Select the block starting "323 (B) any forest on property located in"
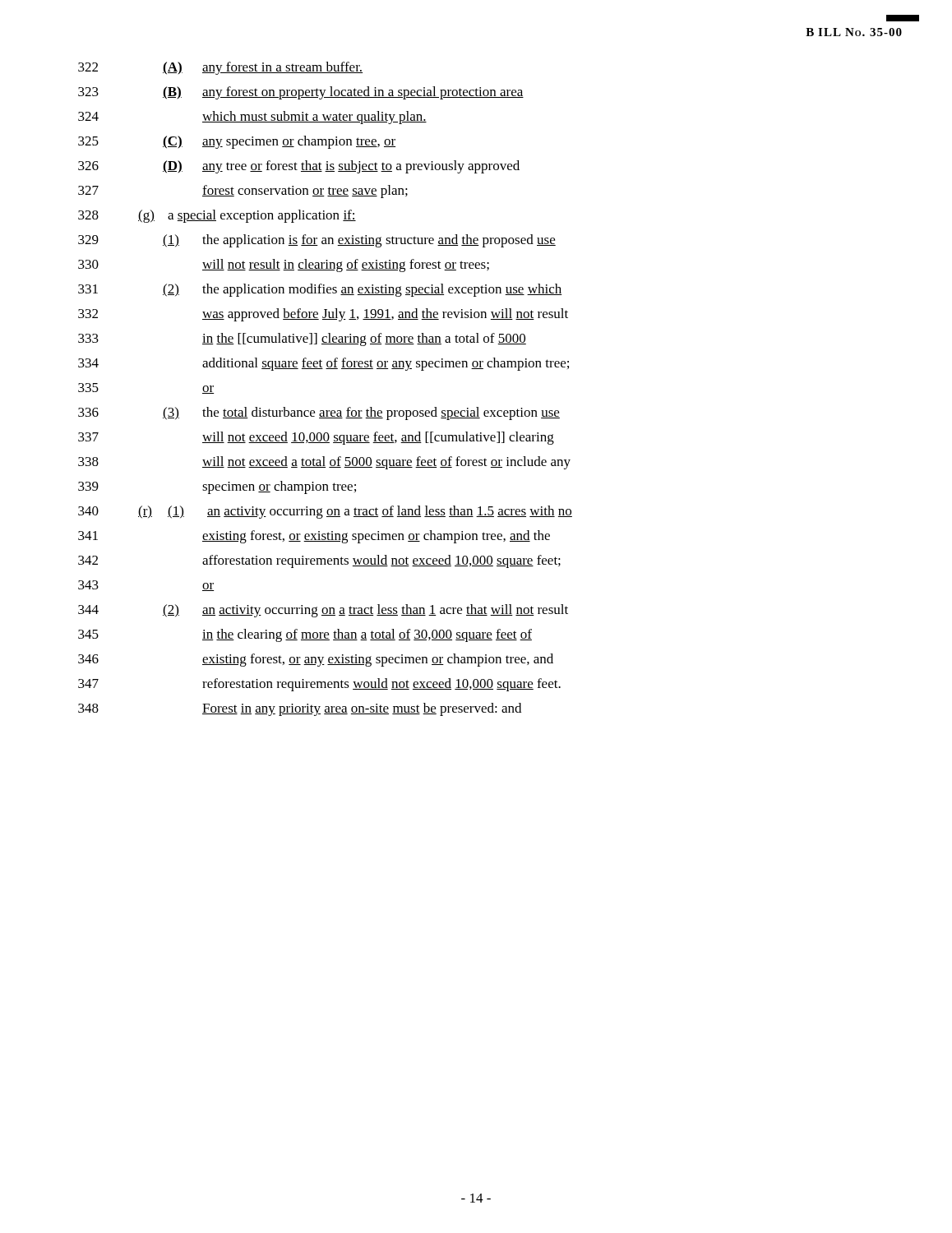 [476, 92]
